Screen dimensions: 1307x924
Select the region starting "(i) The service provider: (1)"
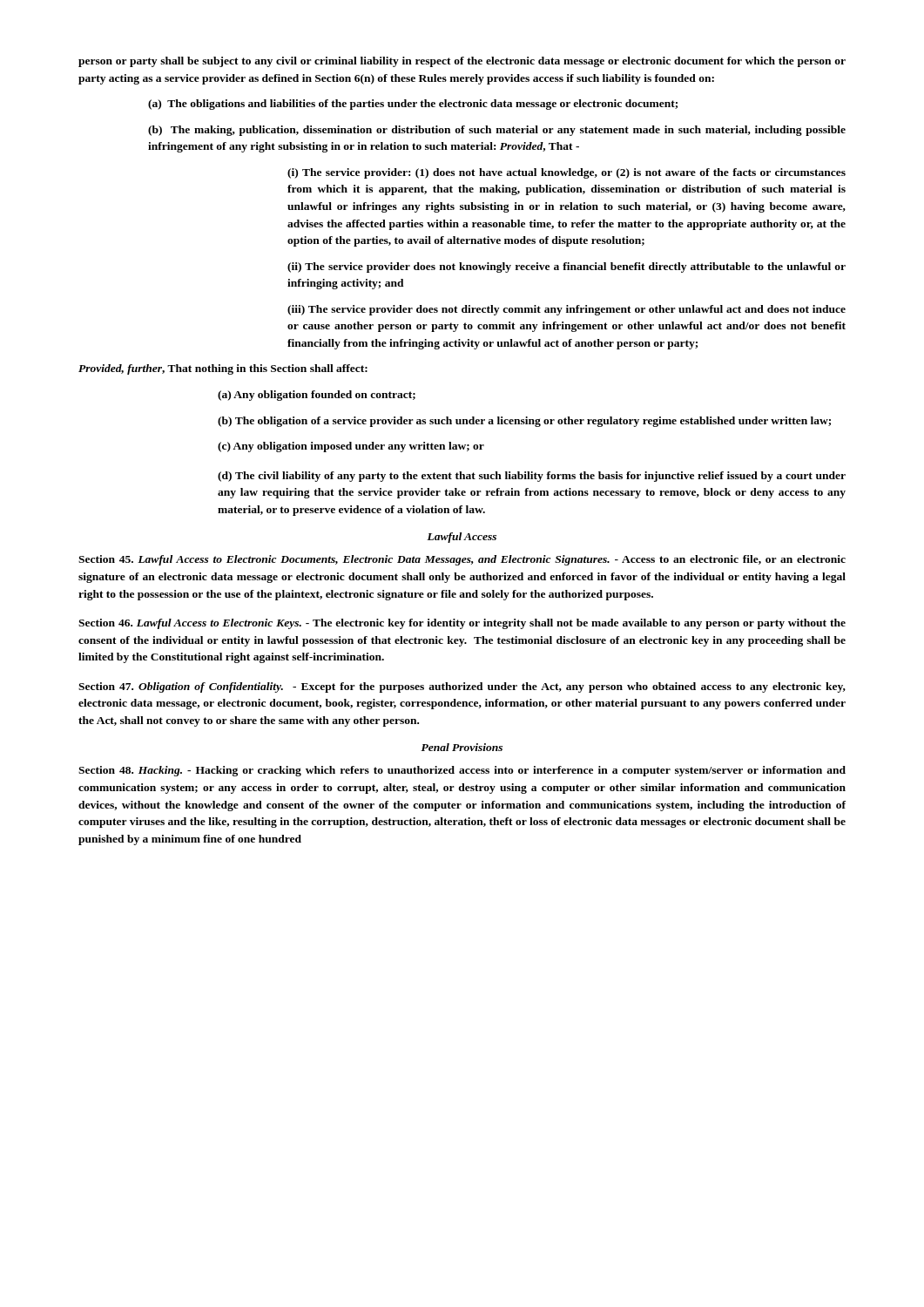(567, 206)
